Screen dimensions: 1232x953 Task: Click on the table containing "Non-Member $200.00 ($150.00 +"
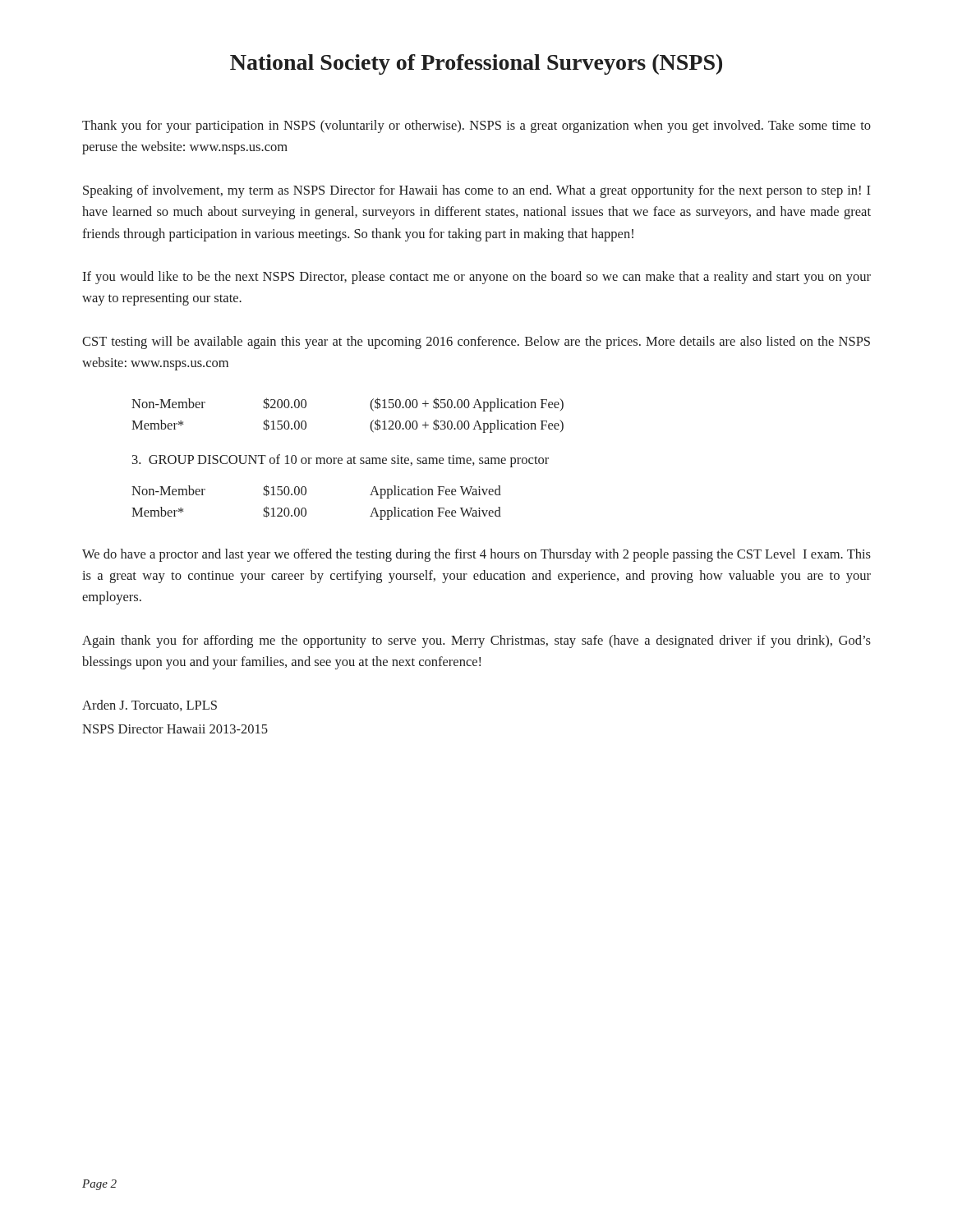[x=501, y=414]
